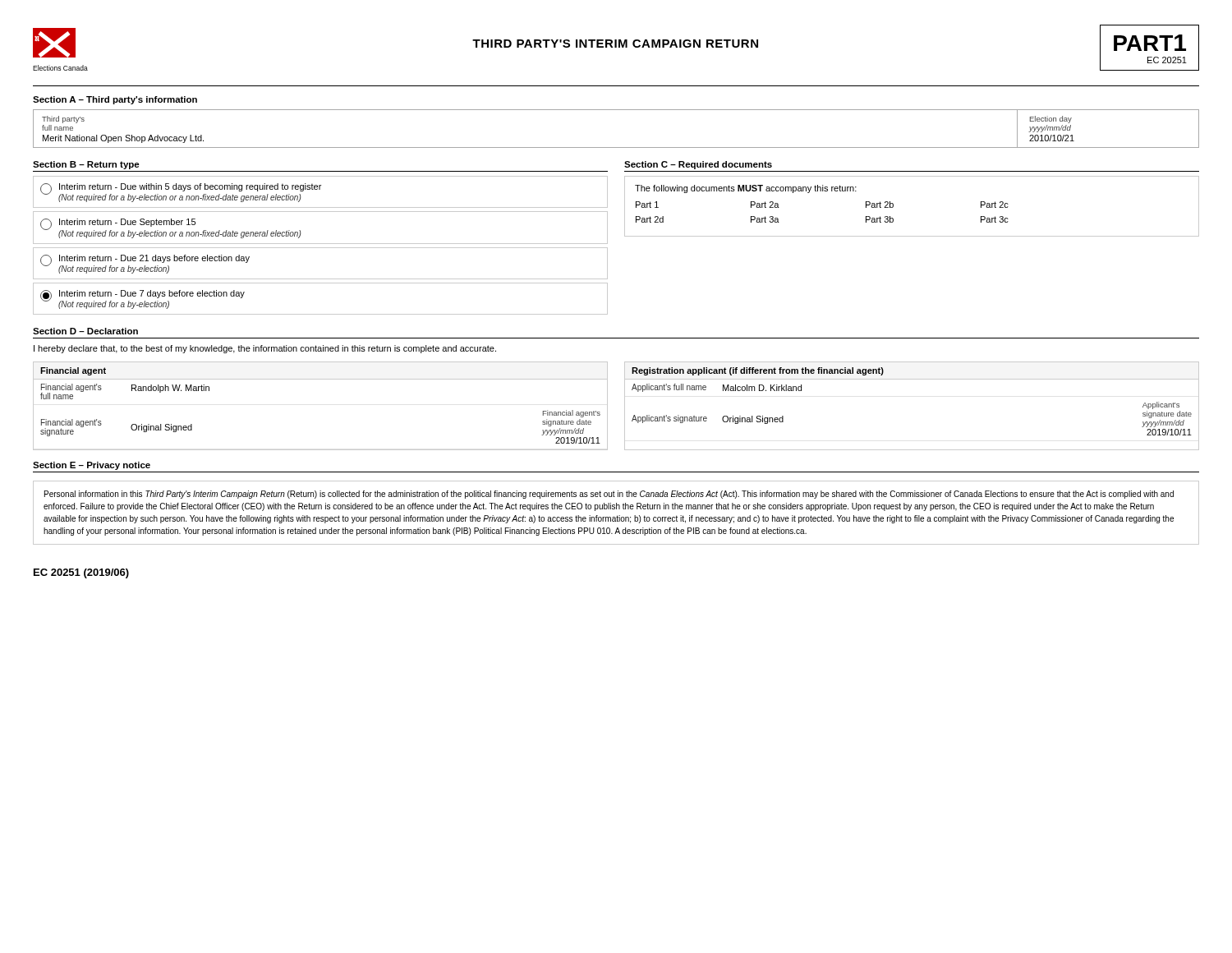
Task: Navigate to the text starting "Section D –"
Action: click(x=86, y=331)
